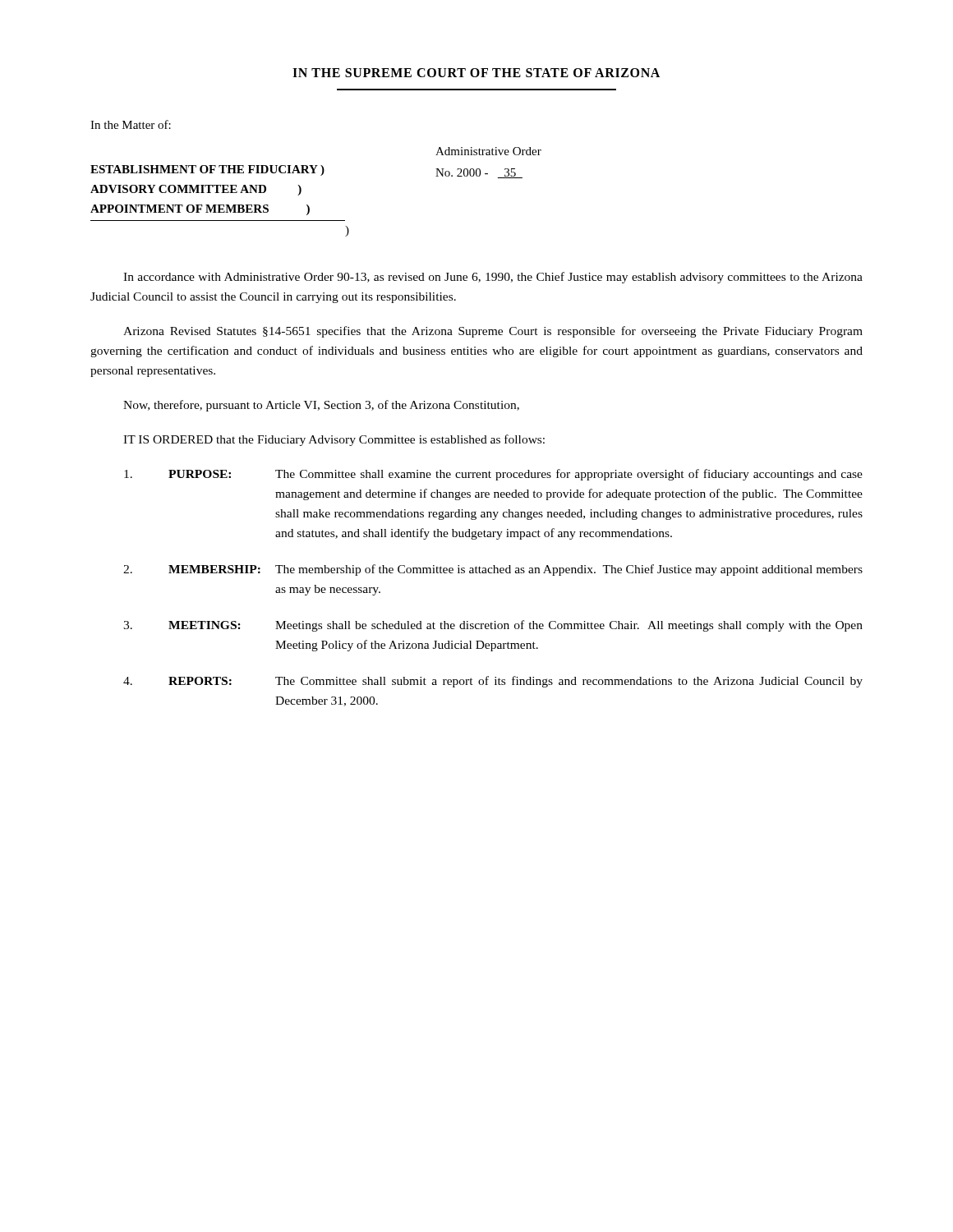Locate the block of text that opens with "Arizona Revised Statutes"
This screenshot has width=953, height=1232.
click(x=476, y=350)
